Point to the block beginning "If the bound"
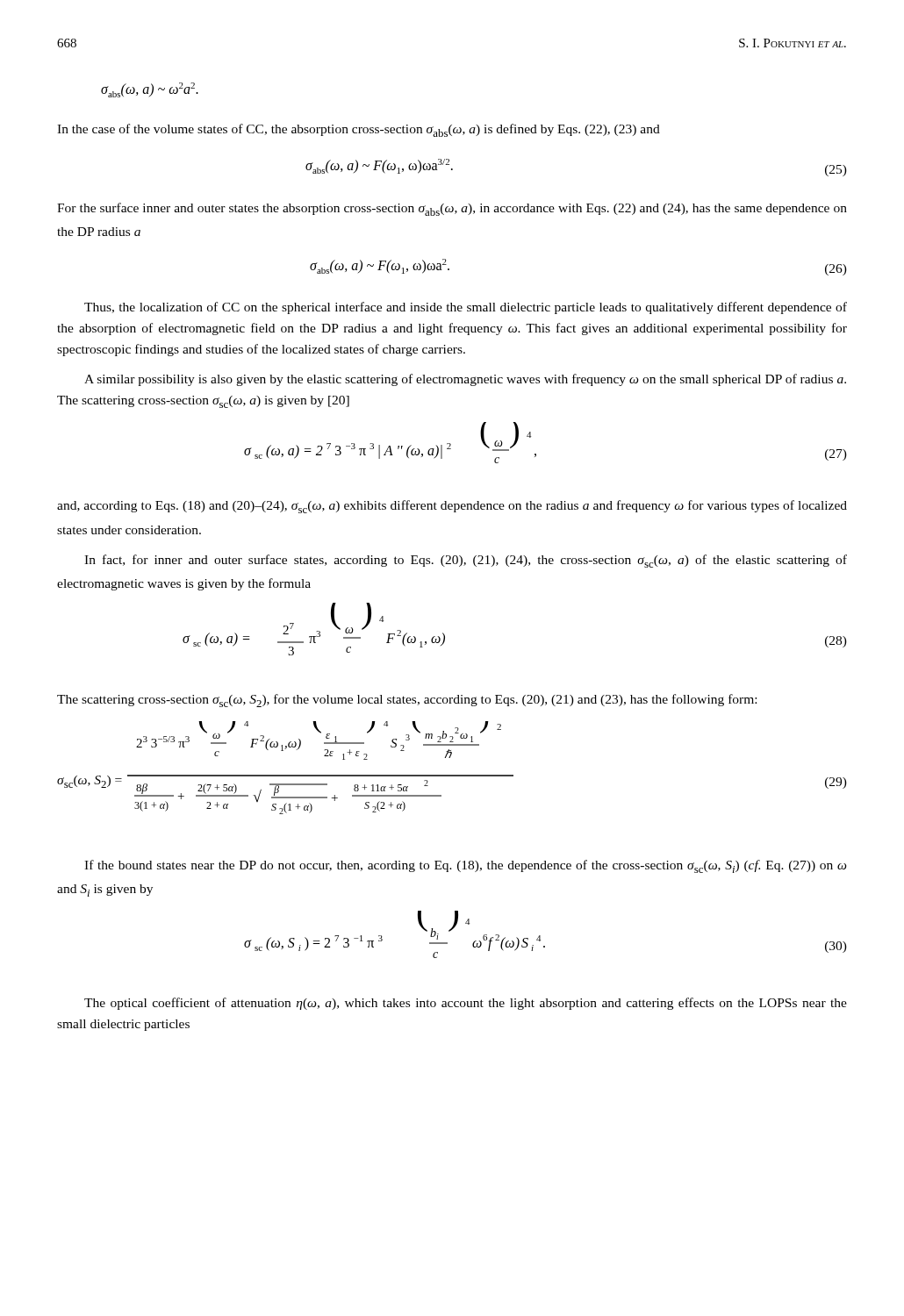The height and width of the screenshot is (1316, 904). (x=452, y=879)
